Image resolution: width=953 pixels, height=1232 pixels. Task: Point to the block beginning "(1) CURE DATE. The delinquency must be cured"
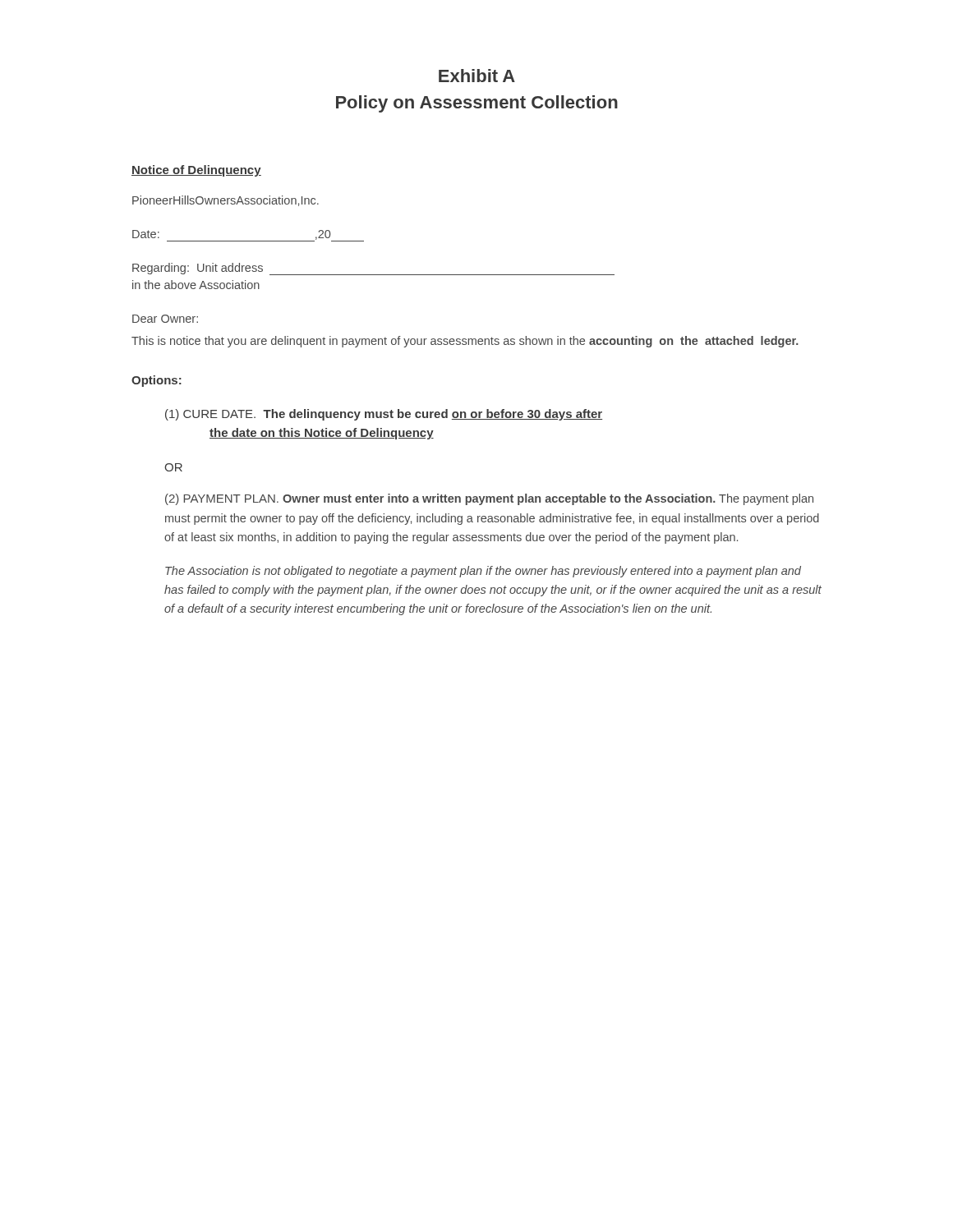493,424
